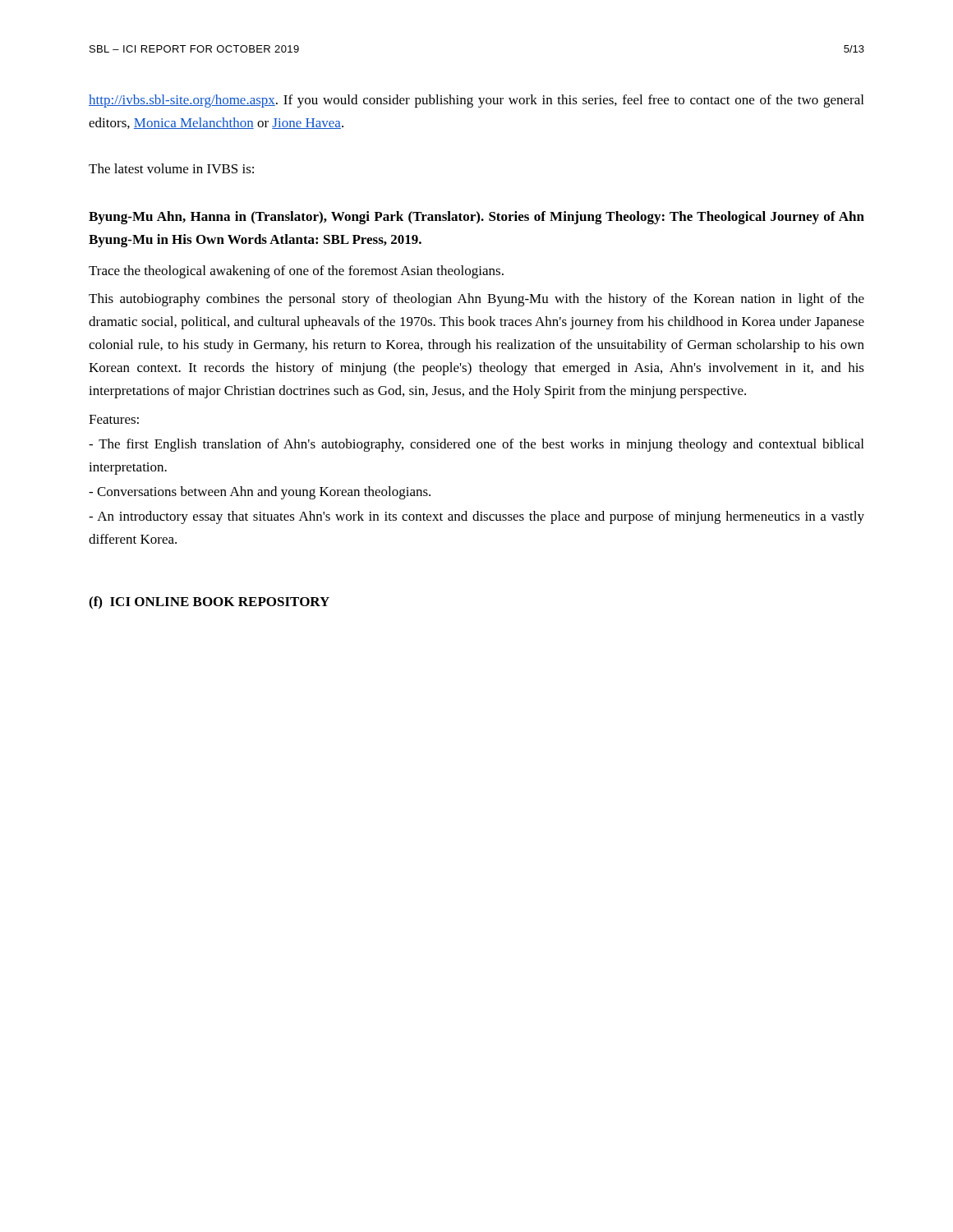This screenshot has height=1232, width=953.
Task: Find the text starting "Byung-Mu Ahn, Hanna in (Translator), Wongi Park"
Action: pyautogui.click(x=476, y=228)
